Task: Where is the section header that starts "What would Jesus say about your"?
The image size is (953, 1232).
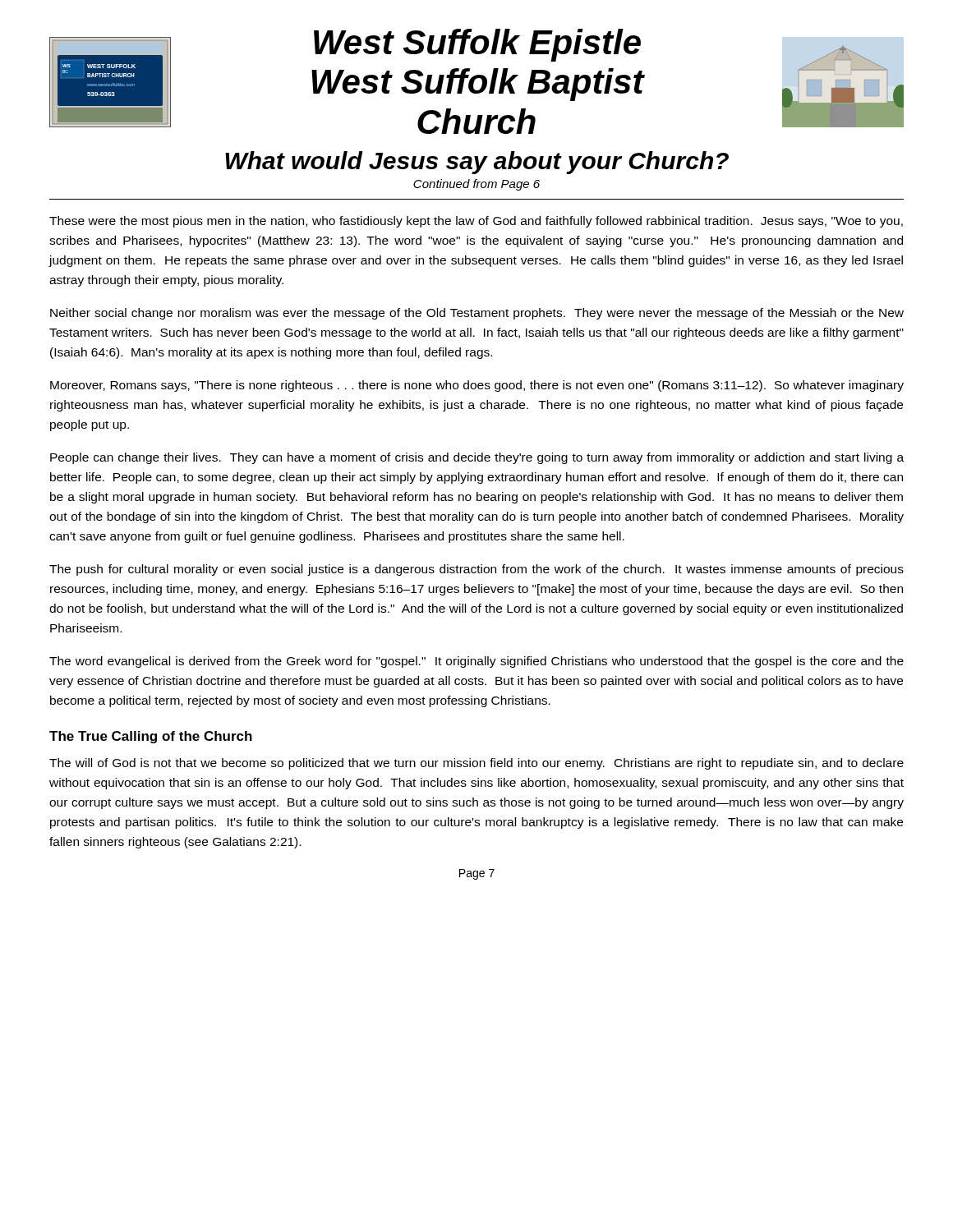Action: 476,161
